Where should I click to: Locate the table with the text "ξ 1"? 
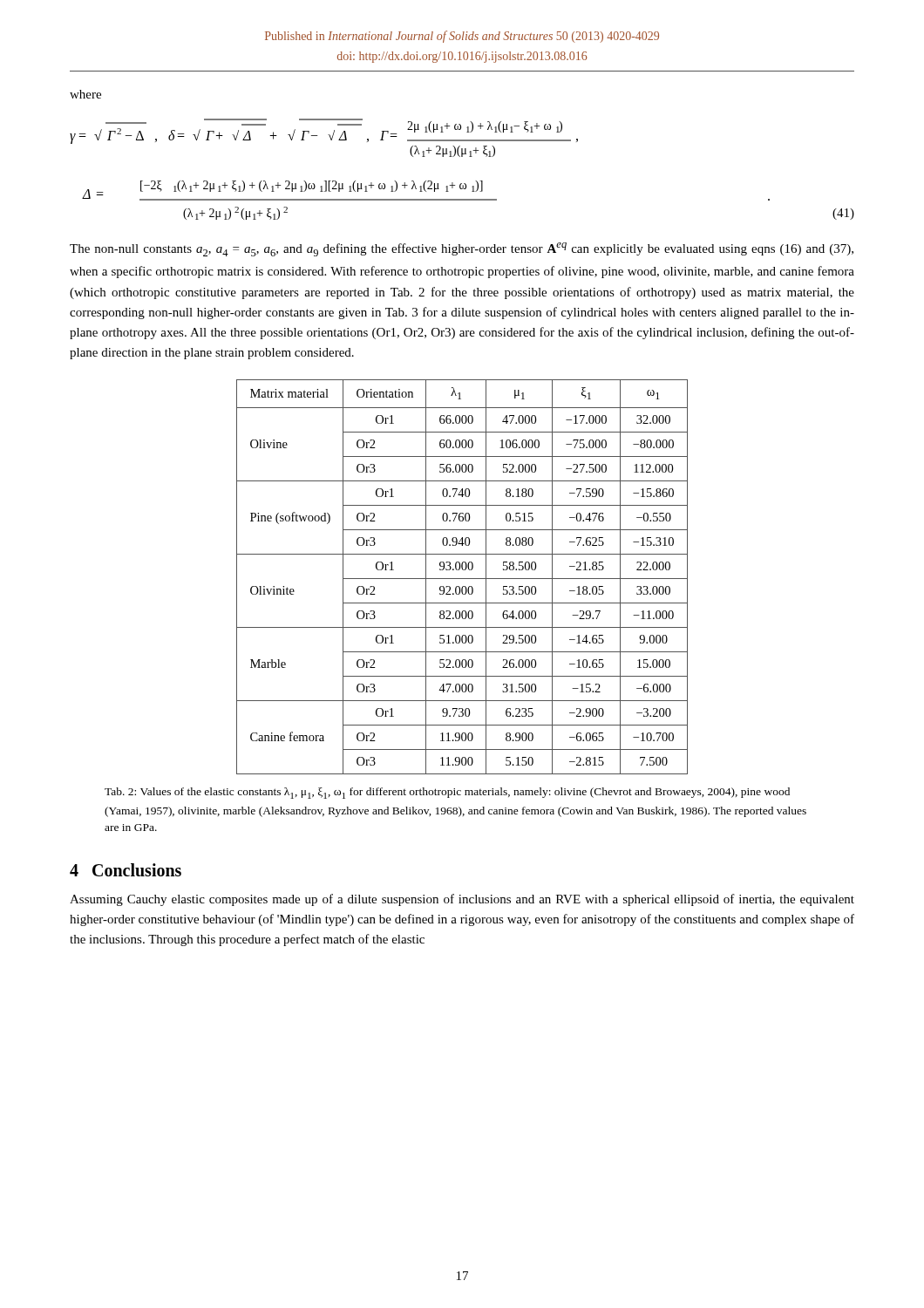462,577
